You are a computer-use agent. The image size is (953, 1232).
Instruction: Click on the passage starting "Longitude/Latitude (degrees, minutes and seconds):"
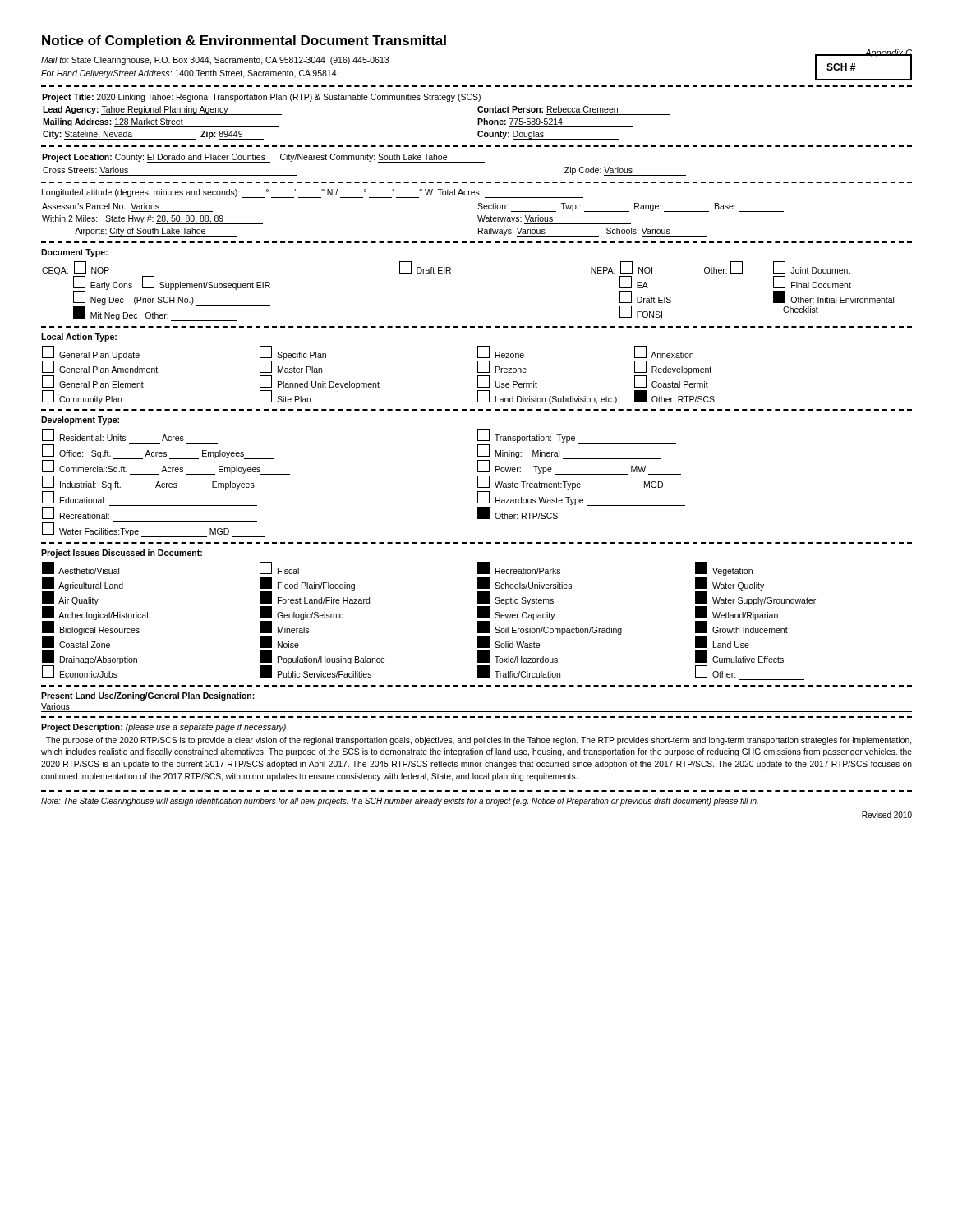[x=312, y=192]
